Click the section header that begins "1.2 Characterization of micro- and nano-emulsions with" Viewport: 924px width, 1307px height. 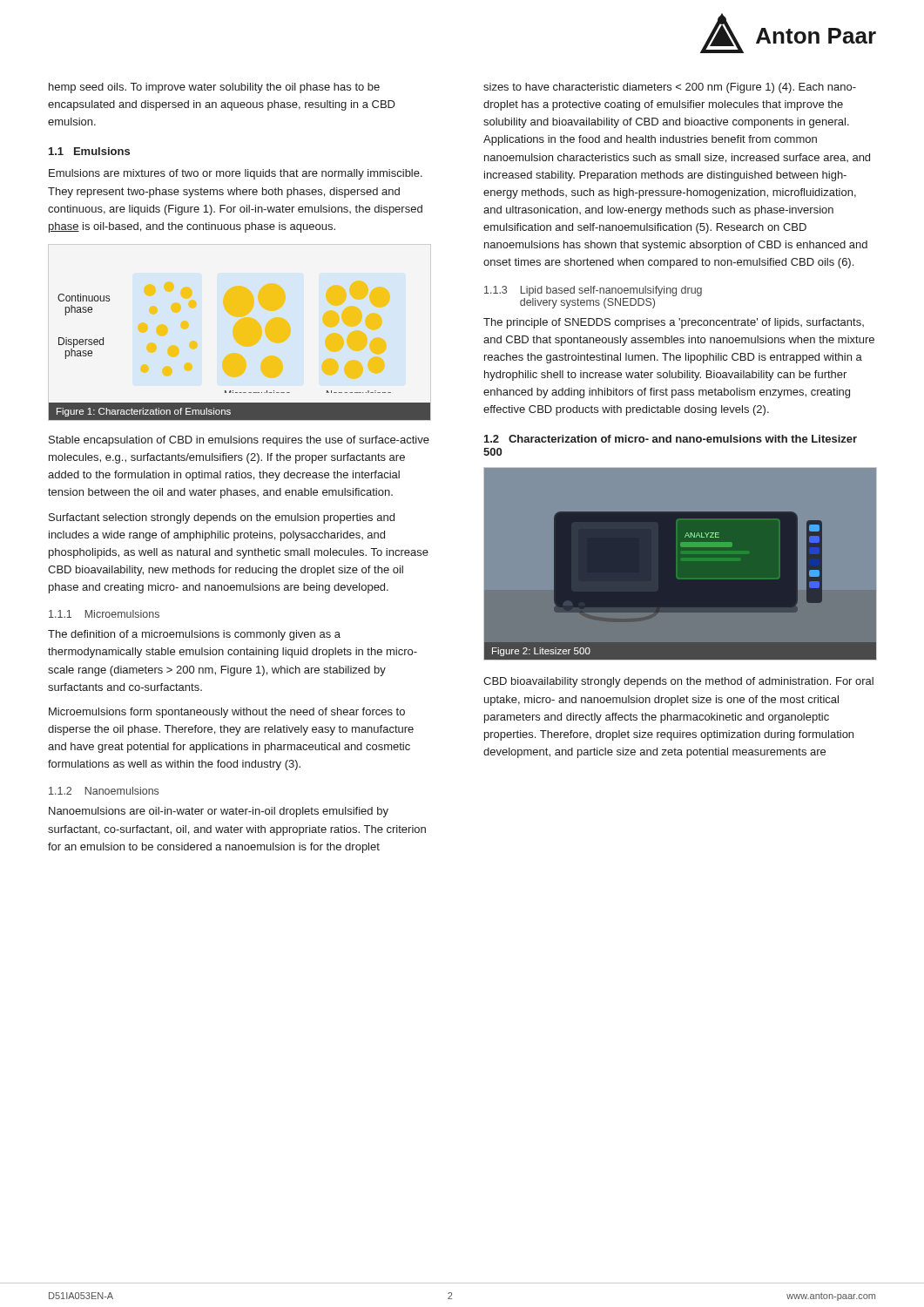pyautogui.click(x=670, y=446)
